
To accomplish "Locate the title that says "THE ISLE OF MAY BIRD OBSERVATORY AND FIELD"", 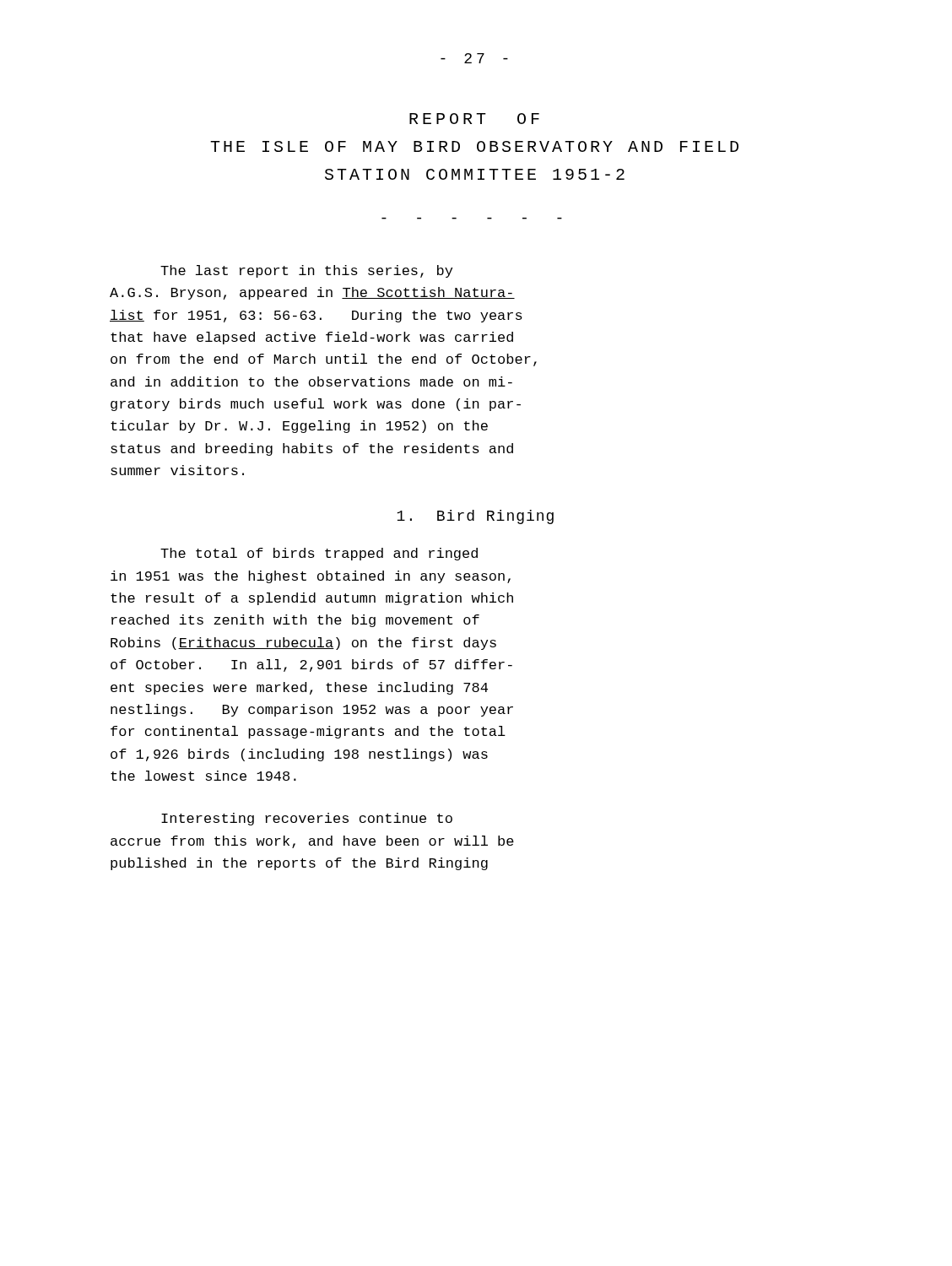I will 476,147.
